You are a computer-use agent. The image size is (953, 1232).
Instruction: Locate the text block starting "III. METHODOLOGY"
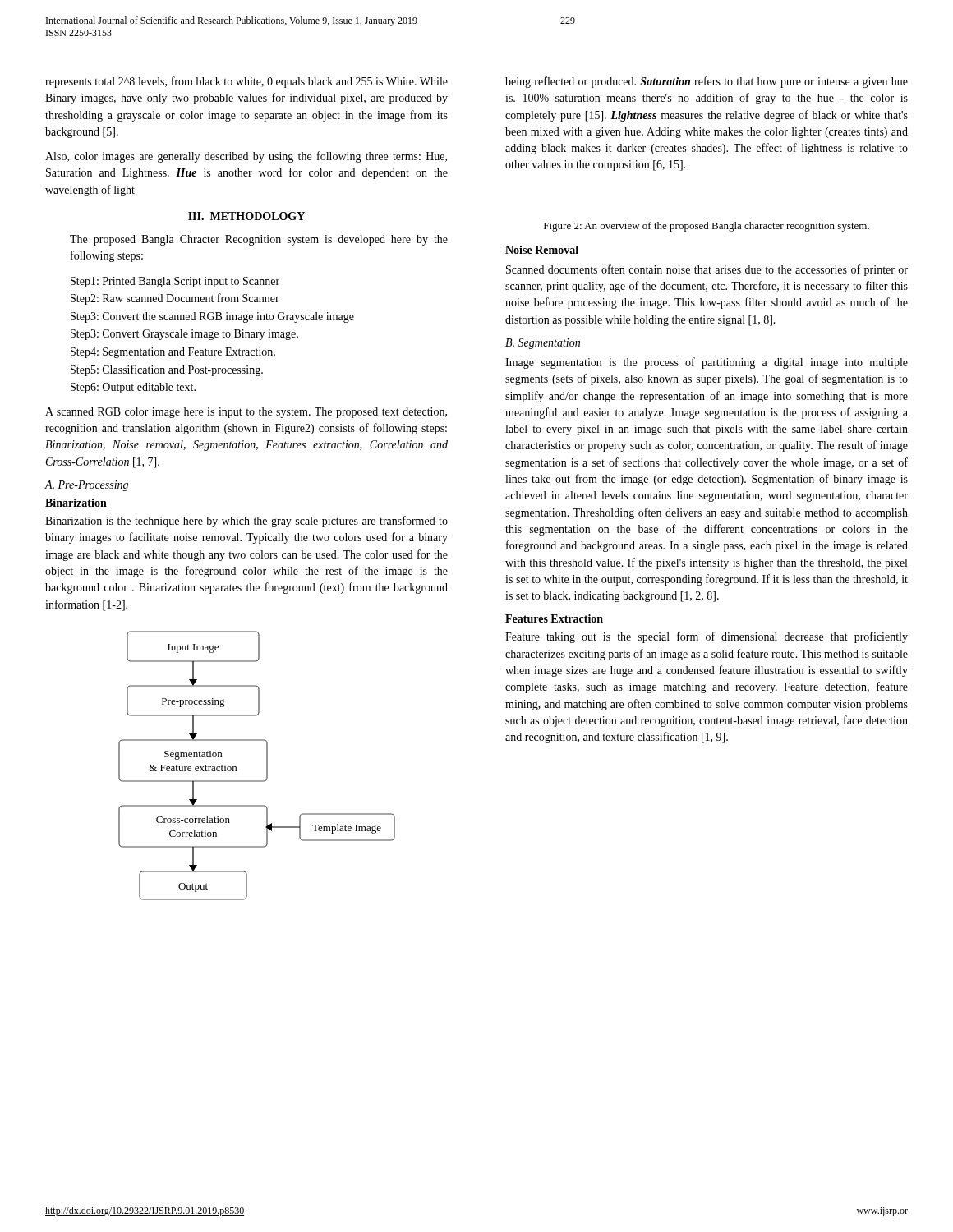[246, 216]
